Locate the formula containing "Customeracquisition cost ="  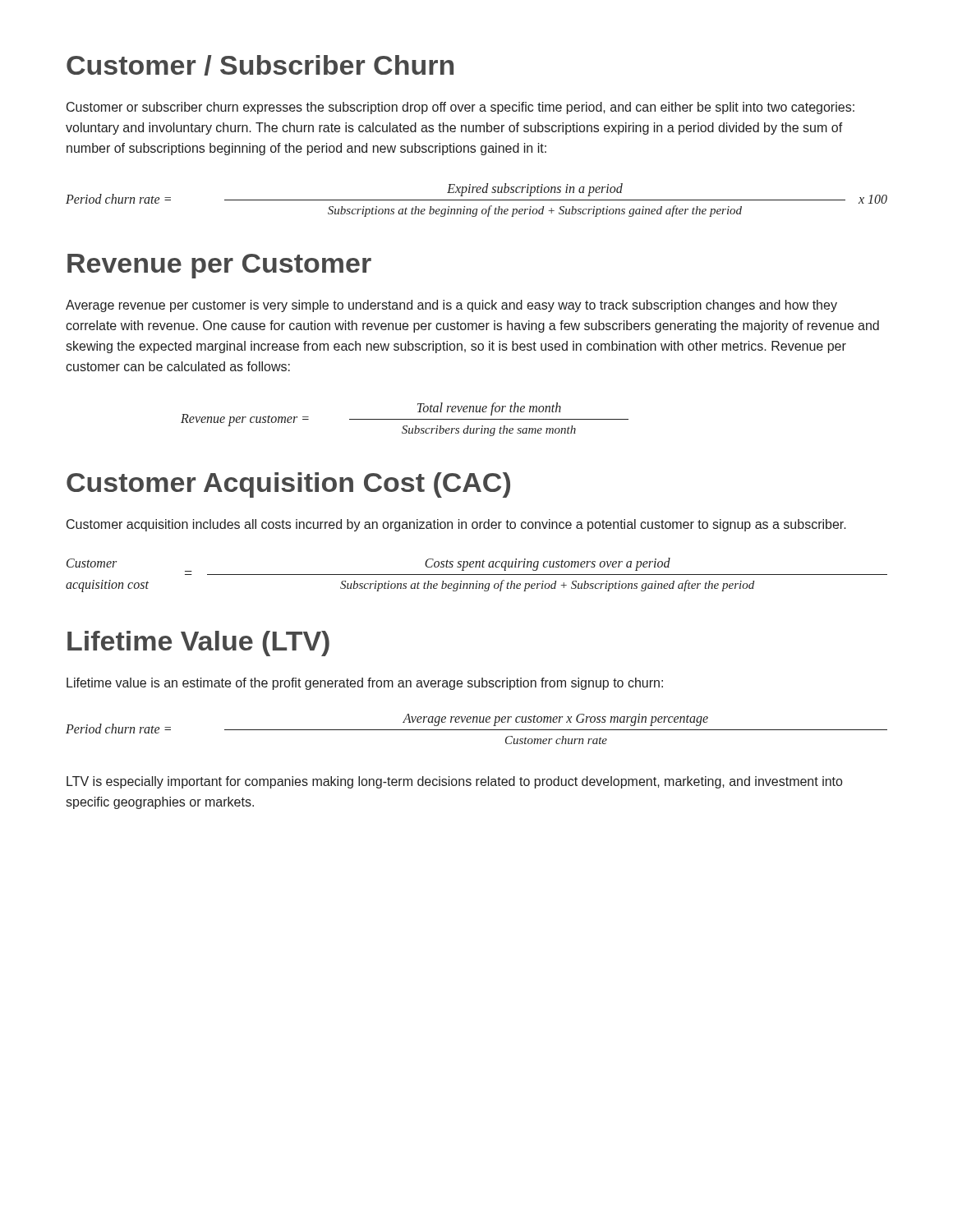click(x=476, y=574)
